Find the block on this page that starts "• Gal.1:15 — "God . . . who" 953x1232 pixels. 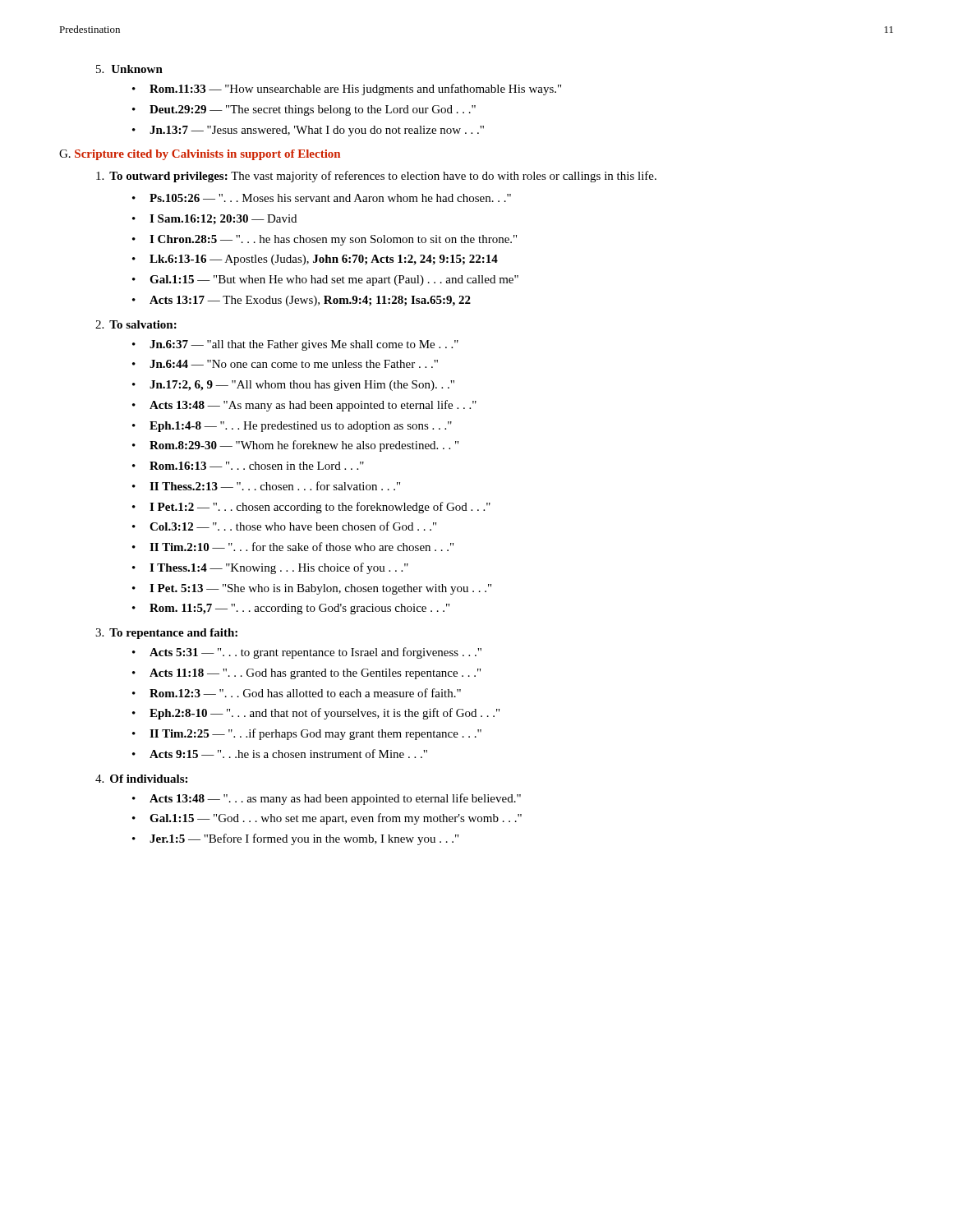[x=513, y=819]
